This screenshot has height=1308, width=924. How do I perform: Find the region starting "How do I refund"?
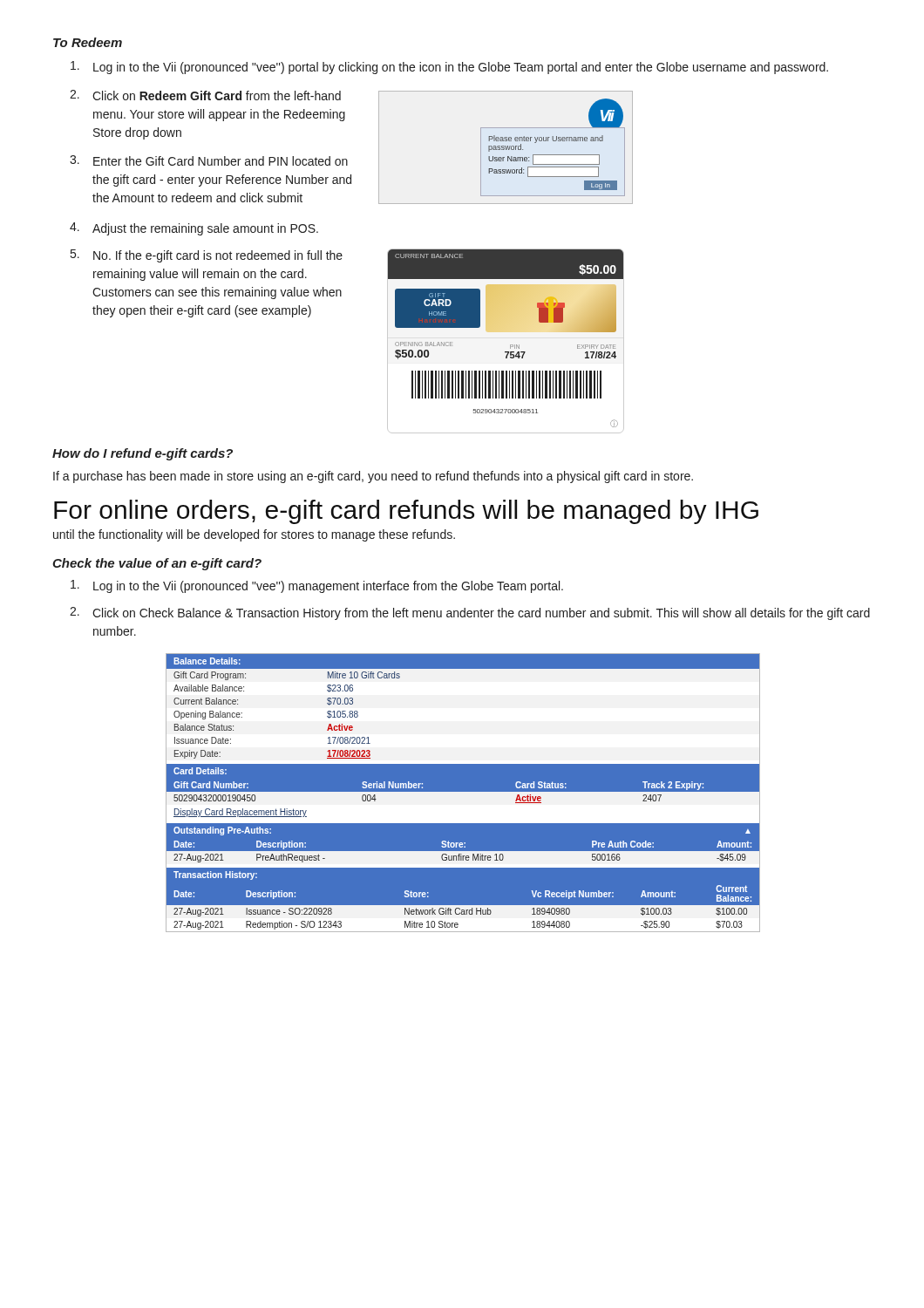[143, 453]
